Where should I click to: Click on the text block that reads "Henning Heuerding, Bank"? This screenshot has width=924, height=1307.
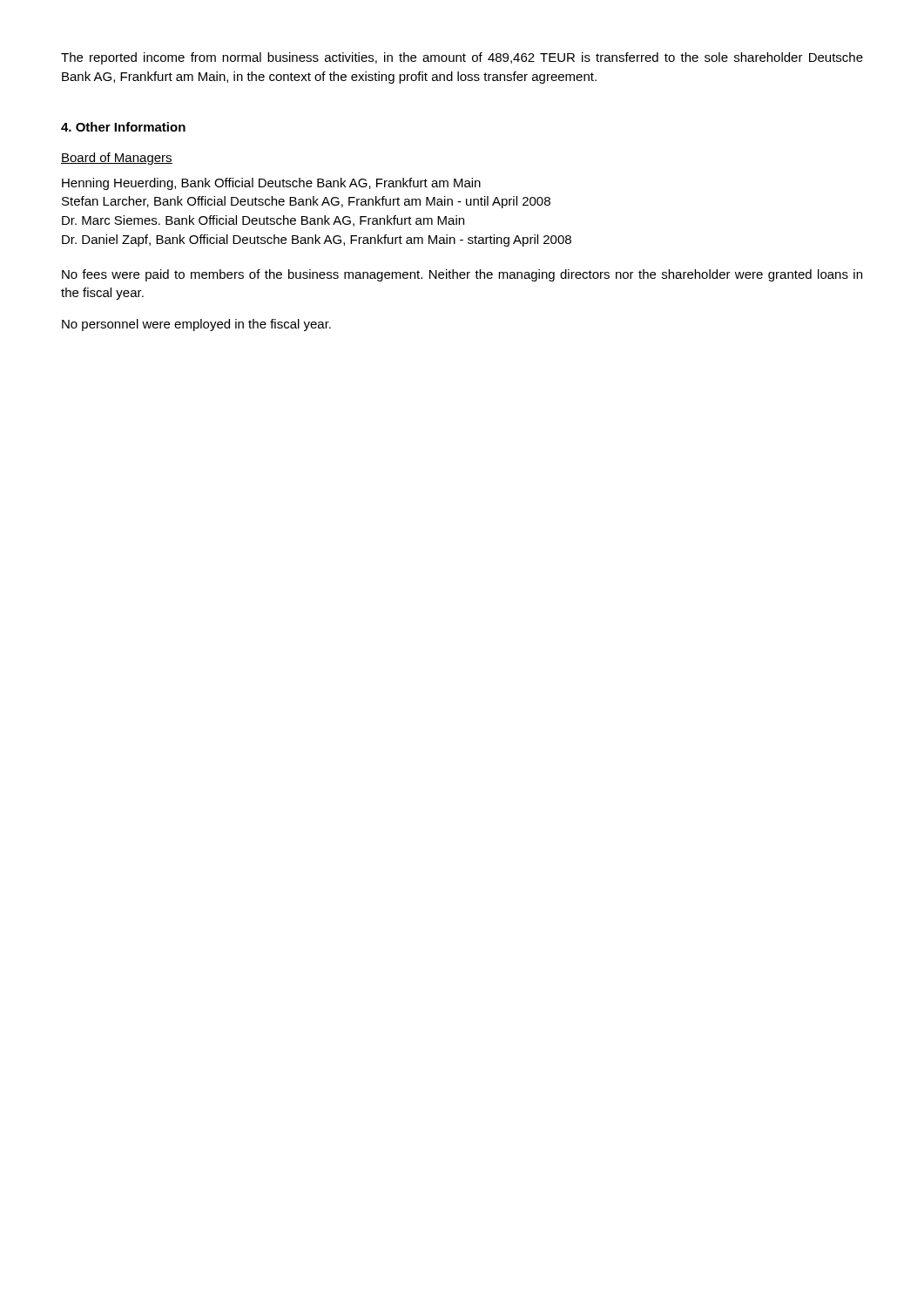[316, 211]
